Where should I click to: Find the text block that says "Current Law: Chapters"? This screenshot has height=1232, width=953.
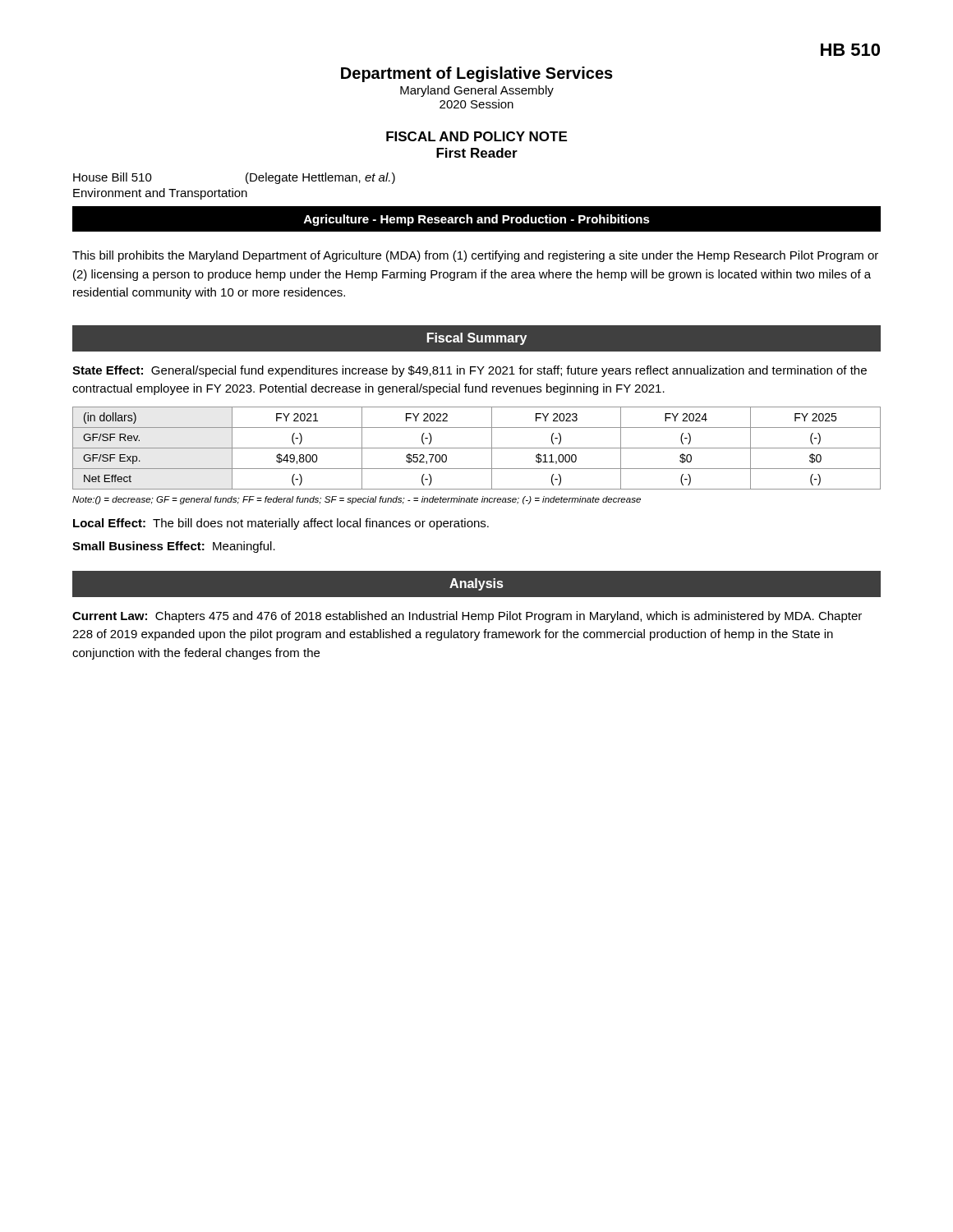tap(467, 634)
